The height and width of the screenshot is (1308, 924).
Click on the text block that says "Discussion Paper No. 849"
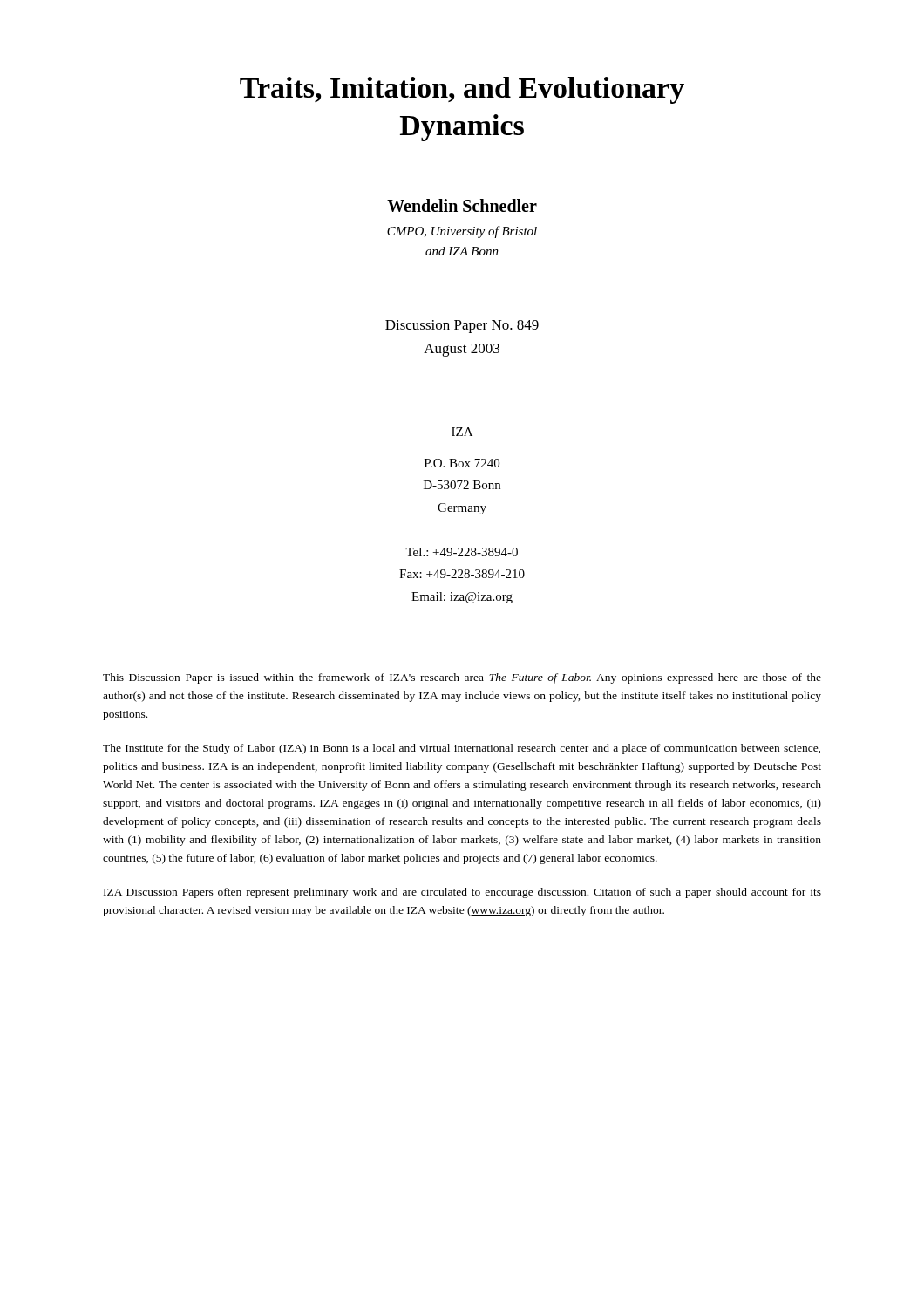pos(462,337)
